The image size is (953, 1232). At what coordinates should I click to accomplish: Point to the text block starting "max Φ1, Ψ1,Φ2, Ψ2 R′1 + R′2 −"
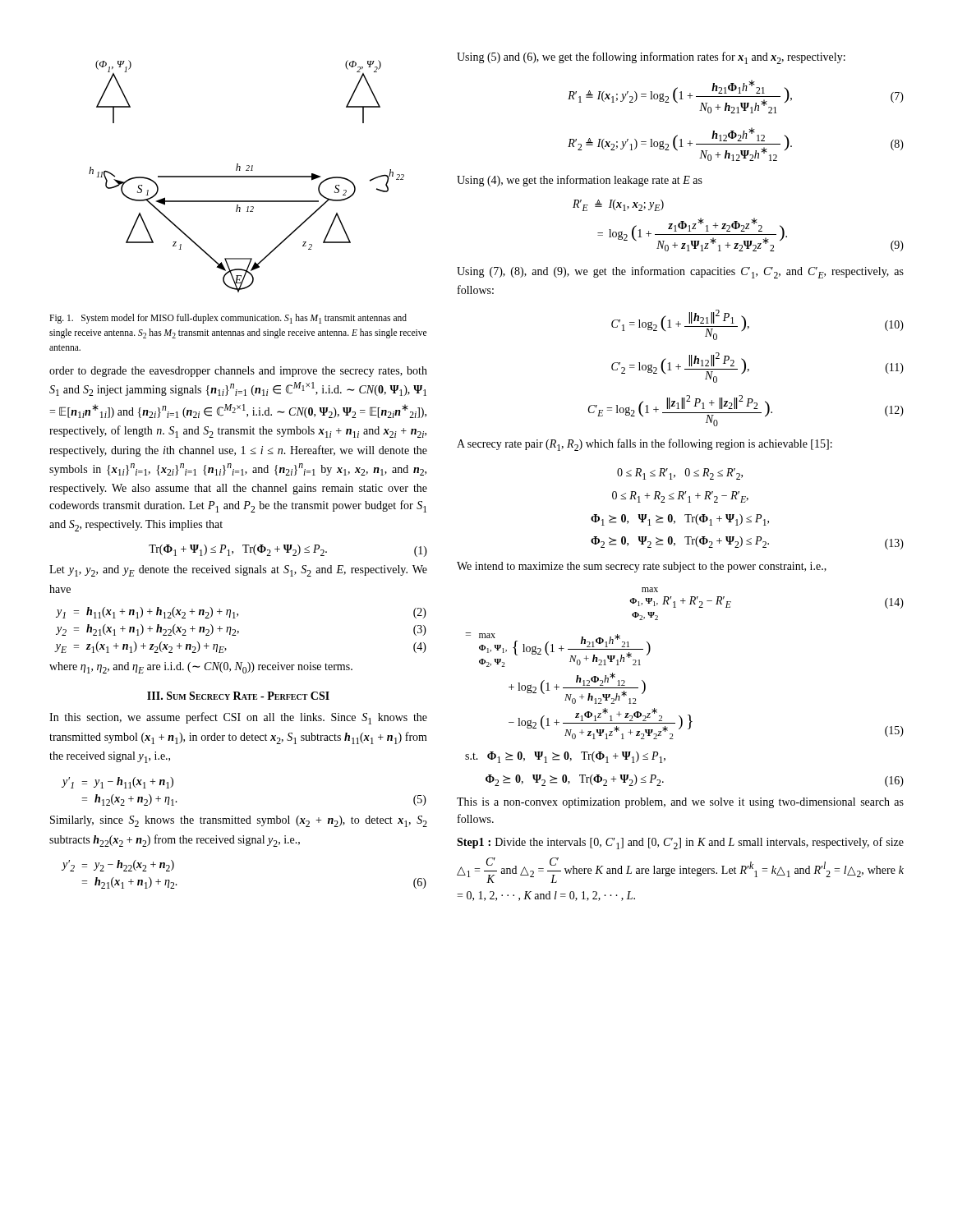pos(680,603)
